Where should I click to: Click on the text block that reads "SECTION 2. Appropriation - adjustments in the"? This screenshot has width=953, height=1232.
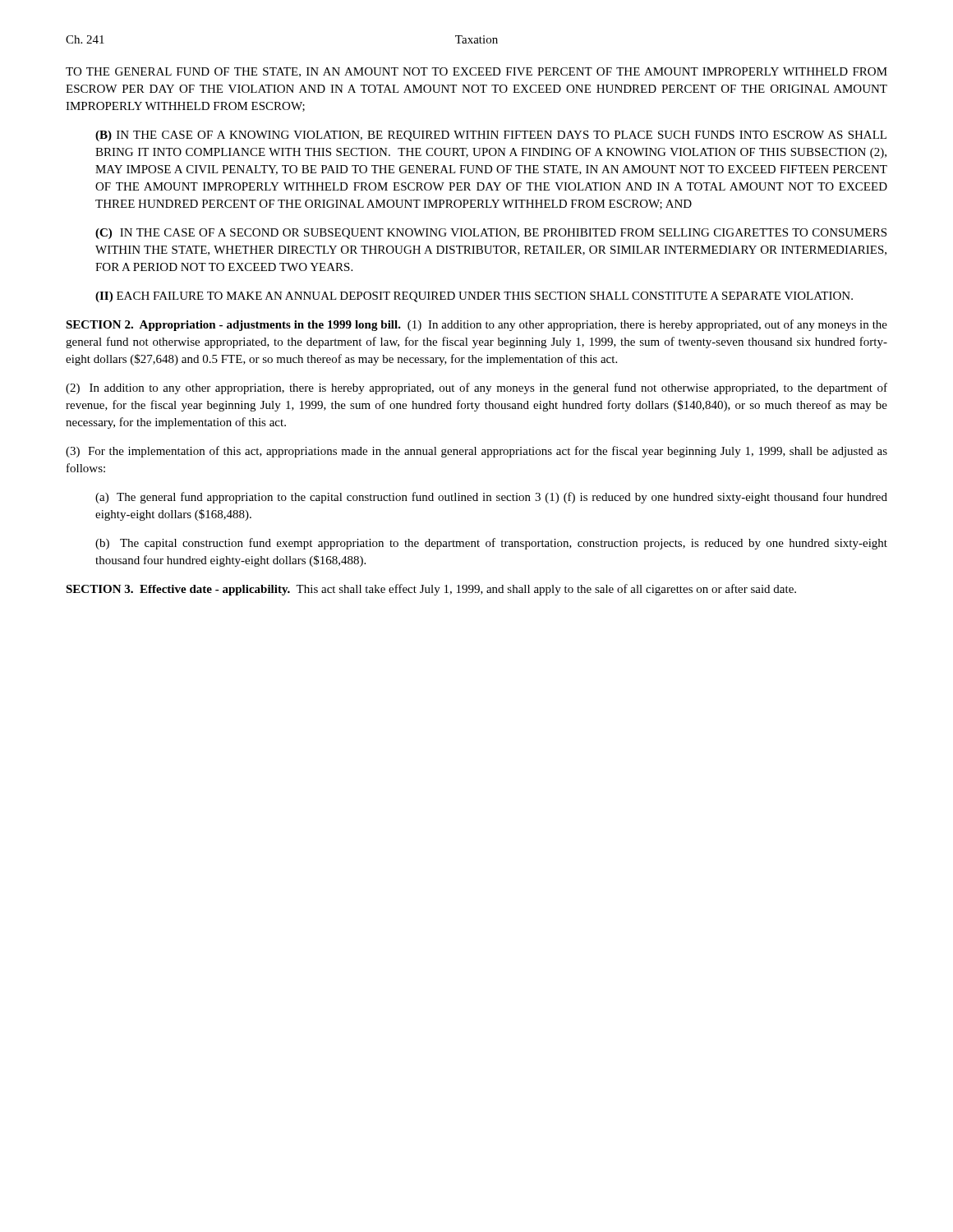coord(476,342)
